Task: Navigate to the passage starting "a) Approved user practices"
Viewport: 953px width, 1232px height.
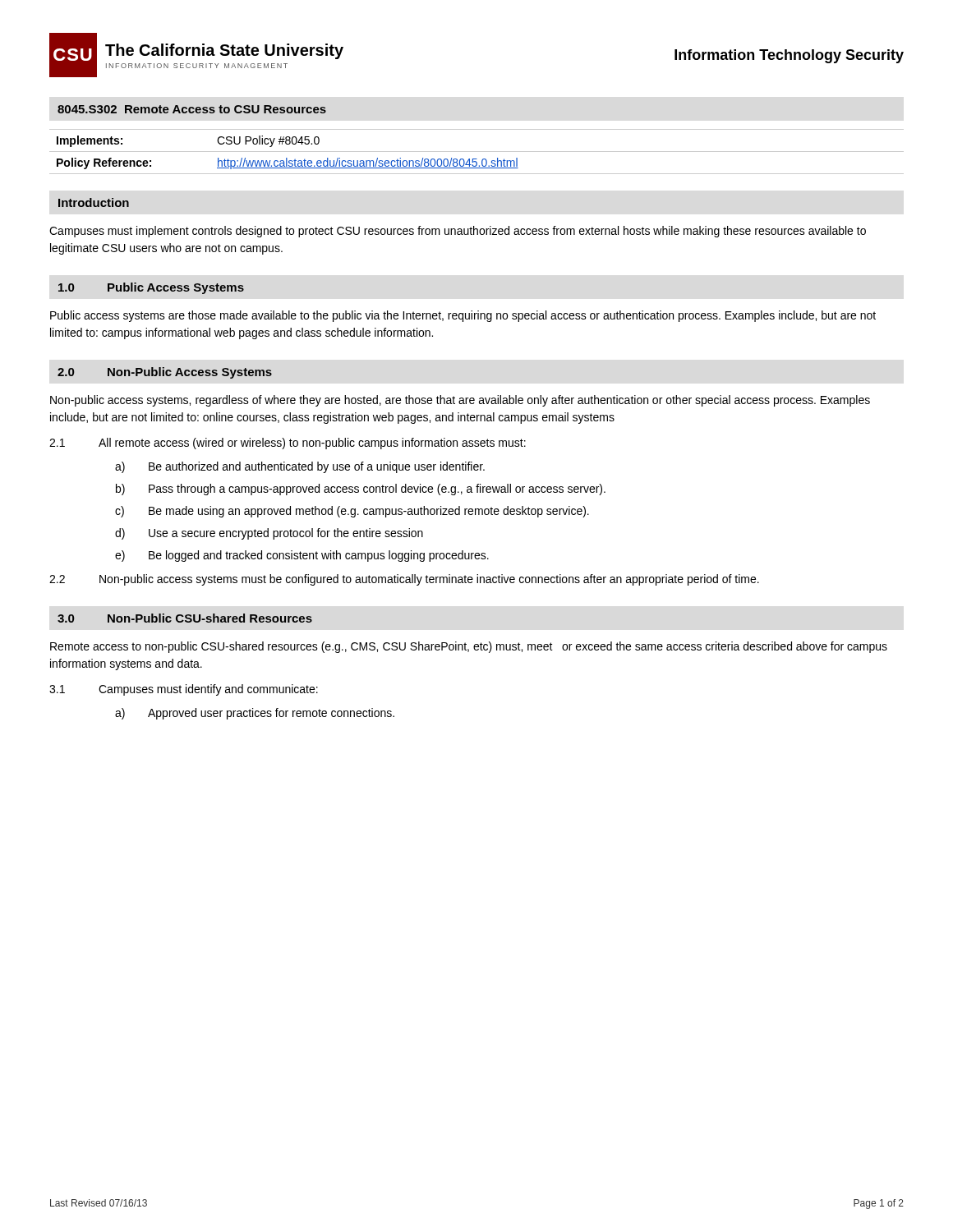Action: click(255, 714)
